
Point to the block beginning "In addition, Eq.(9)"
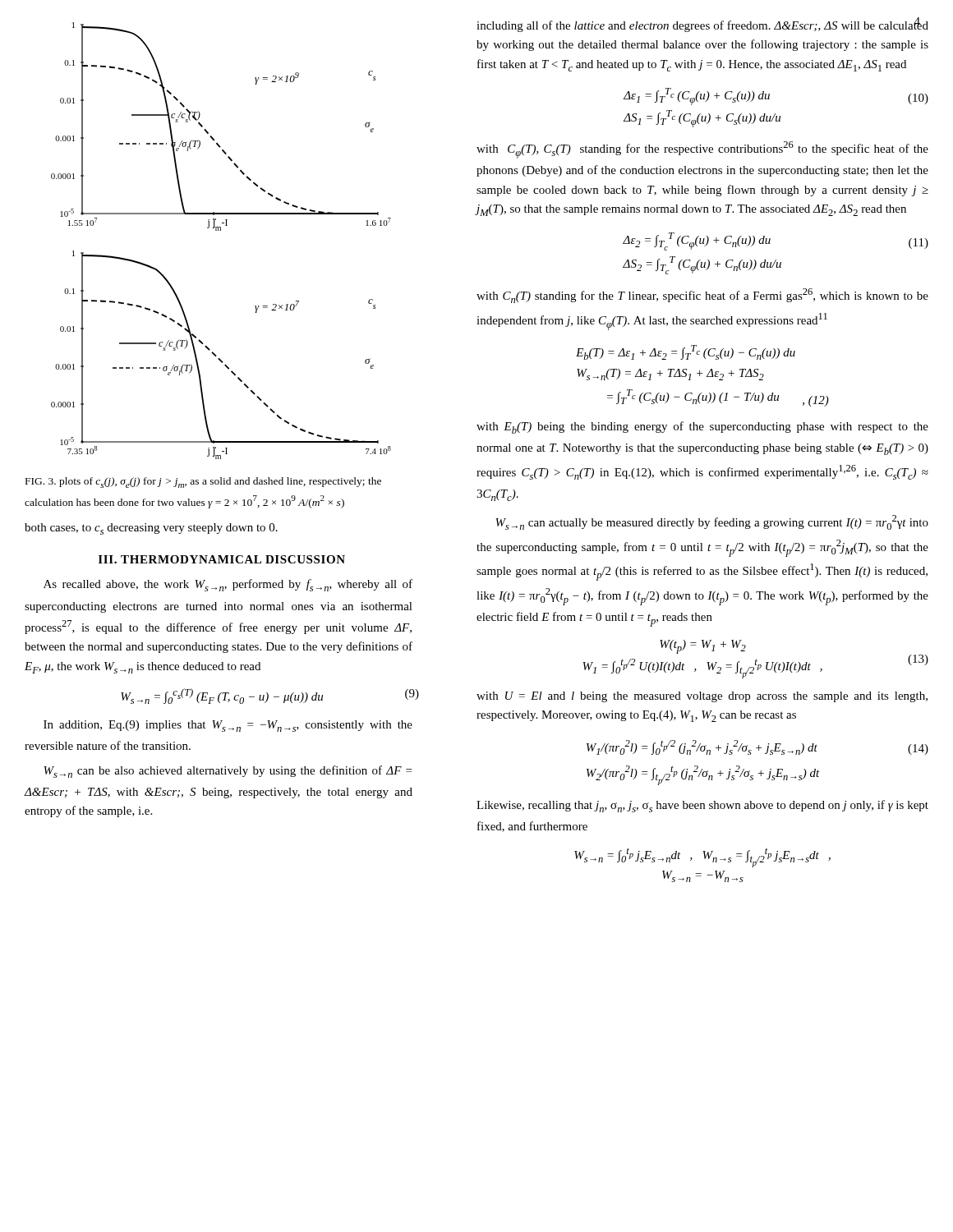point(219,735)
